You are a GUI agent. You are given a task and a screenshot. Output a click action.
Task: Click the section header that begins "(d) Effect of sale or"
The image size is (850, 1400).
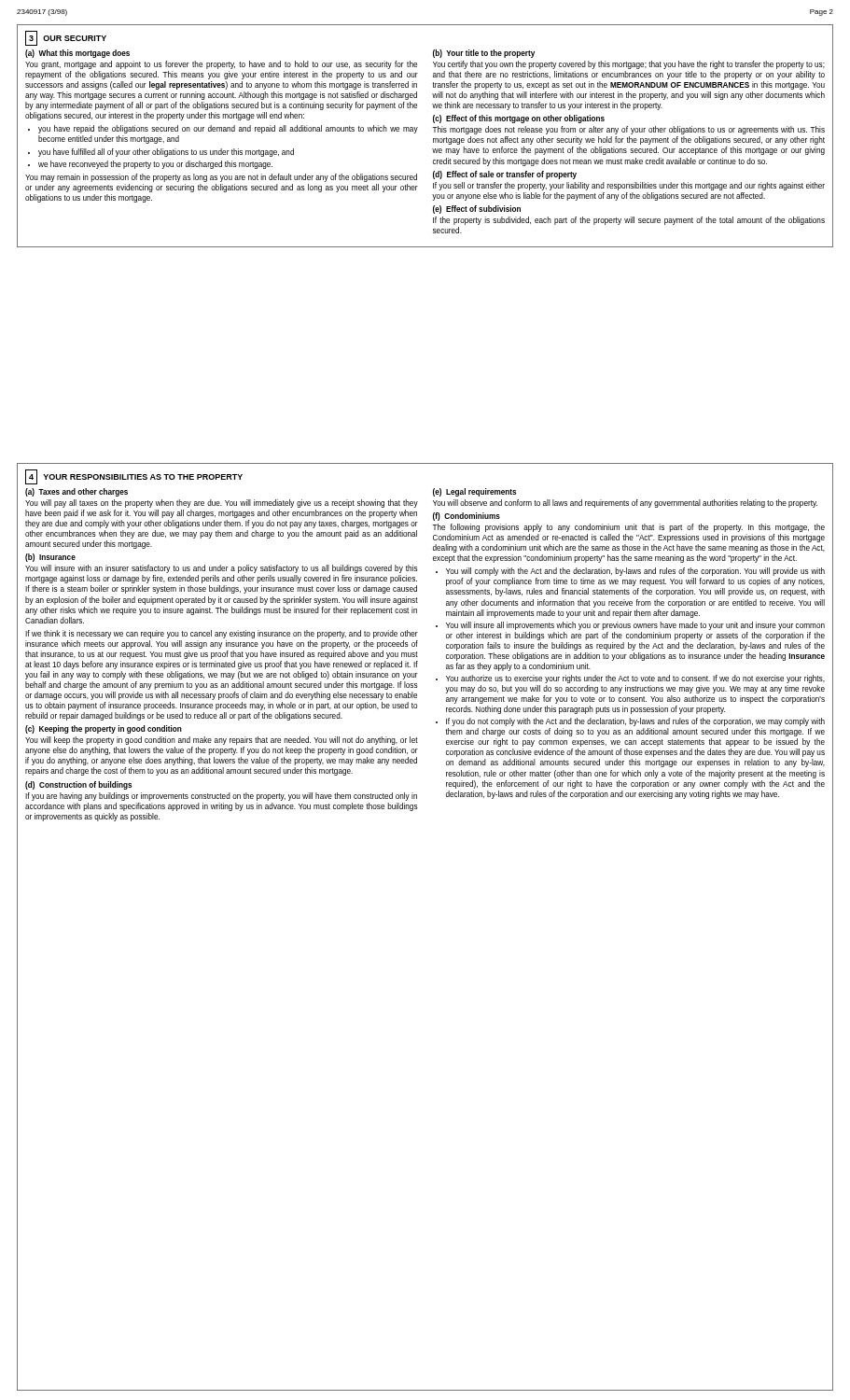click(x=505, y=175)
